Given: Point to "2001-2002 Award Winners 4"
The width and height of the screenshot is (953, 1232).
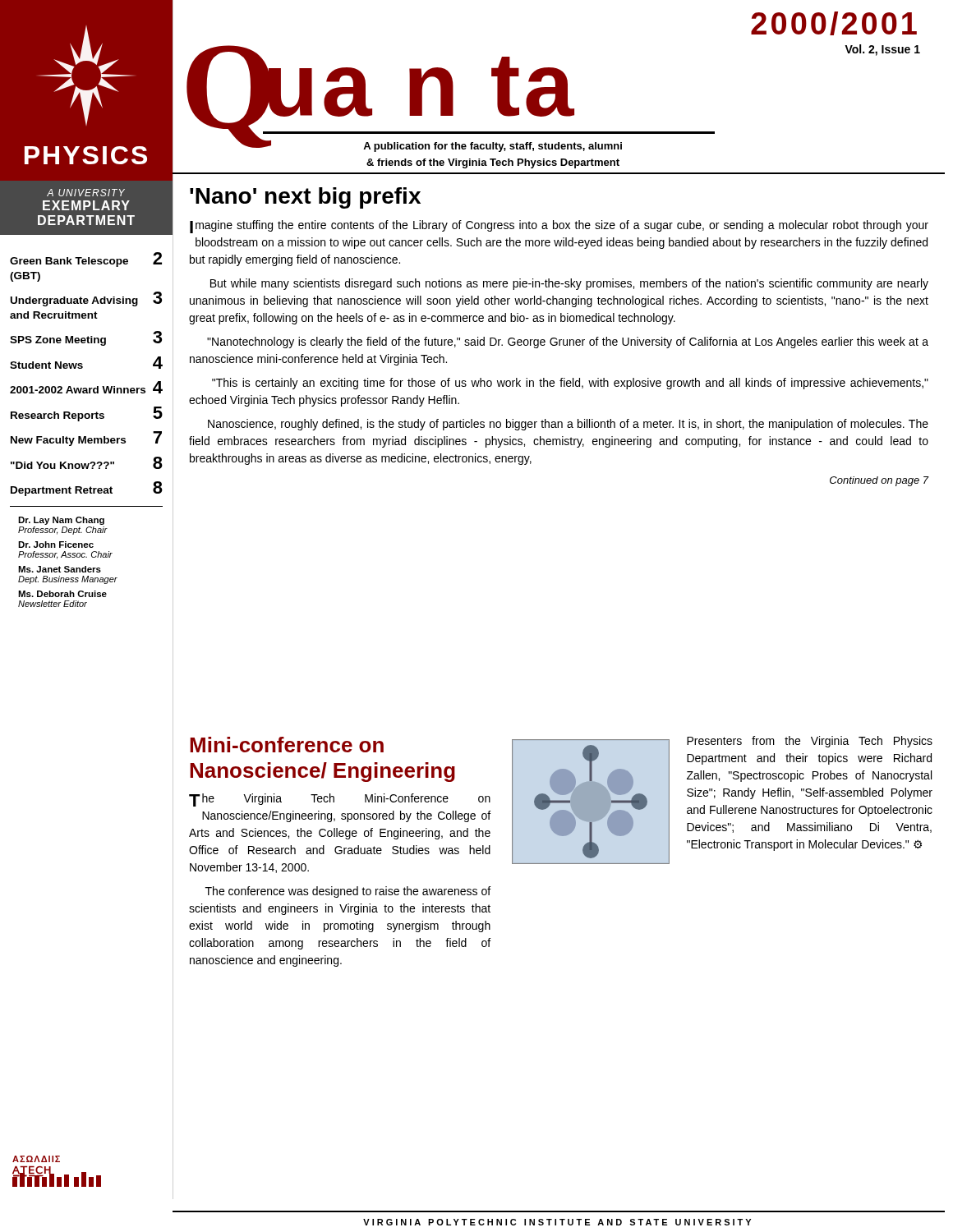Looking at the screenshot, I should (x=86, y=388).
